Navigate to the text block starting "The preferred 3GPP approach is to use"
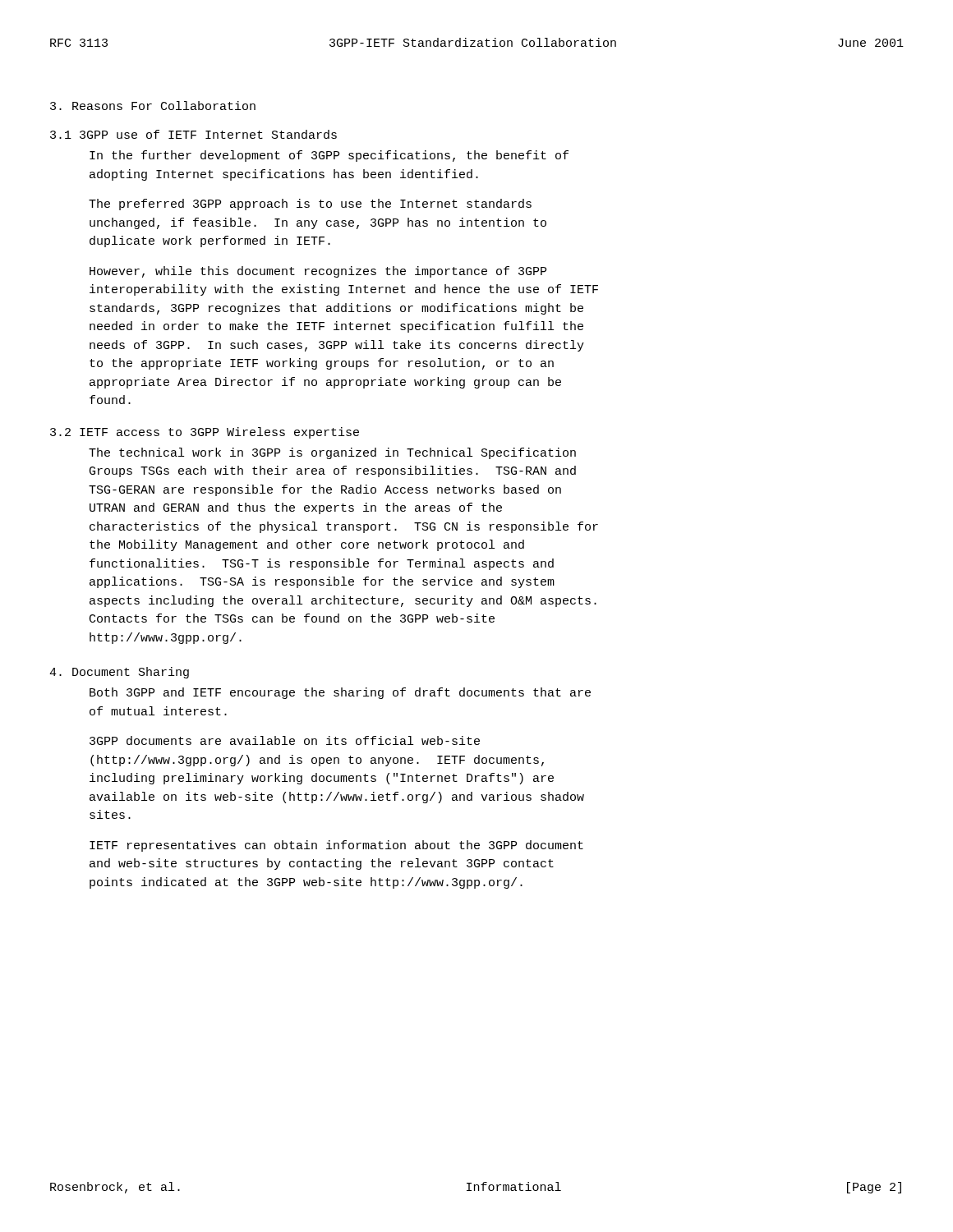This screenshot has width=953, height=1232. [318, 223]
